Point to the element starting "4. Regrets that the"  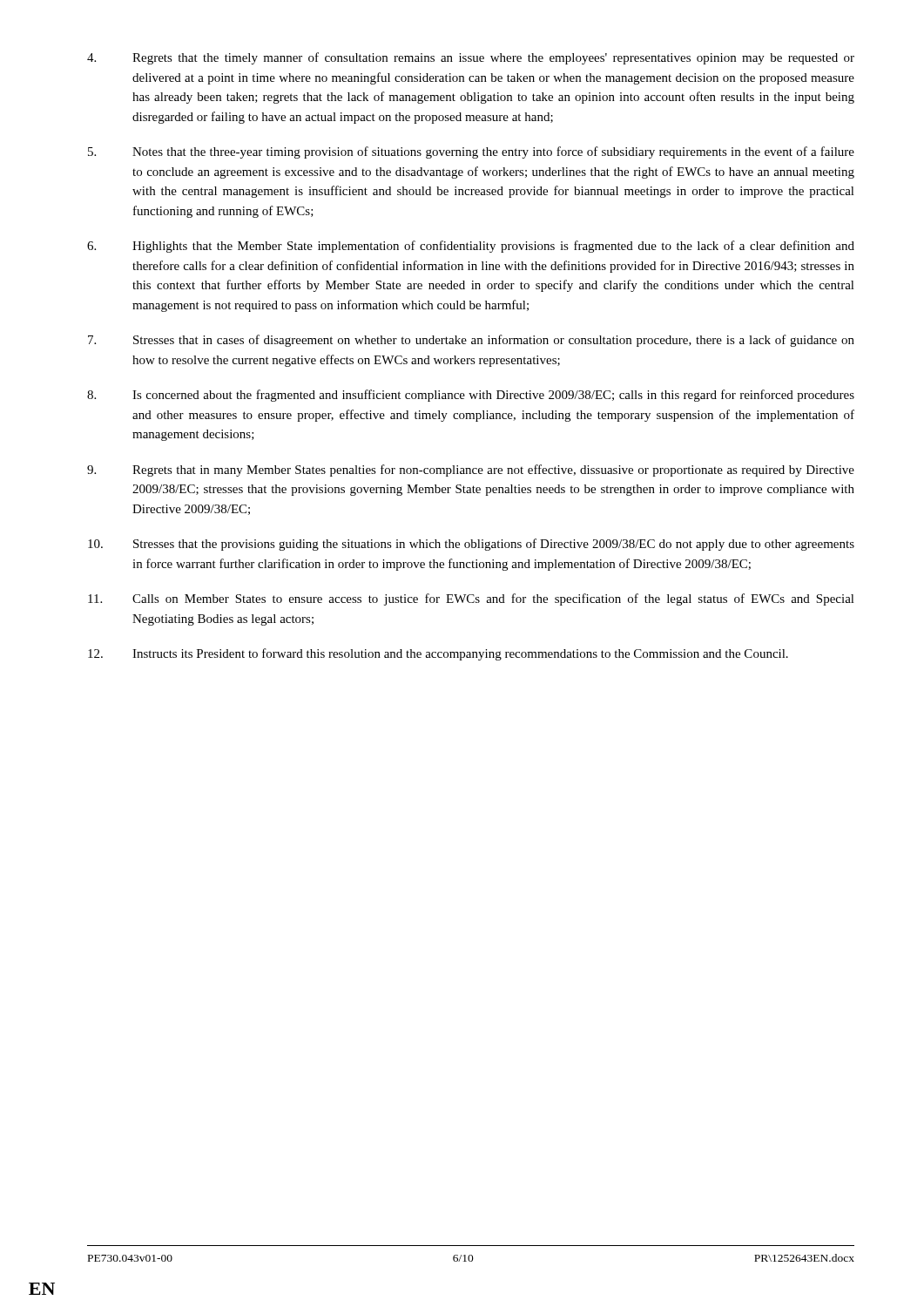click(x=471, y=87)
